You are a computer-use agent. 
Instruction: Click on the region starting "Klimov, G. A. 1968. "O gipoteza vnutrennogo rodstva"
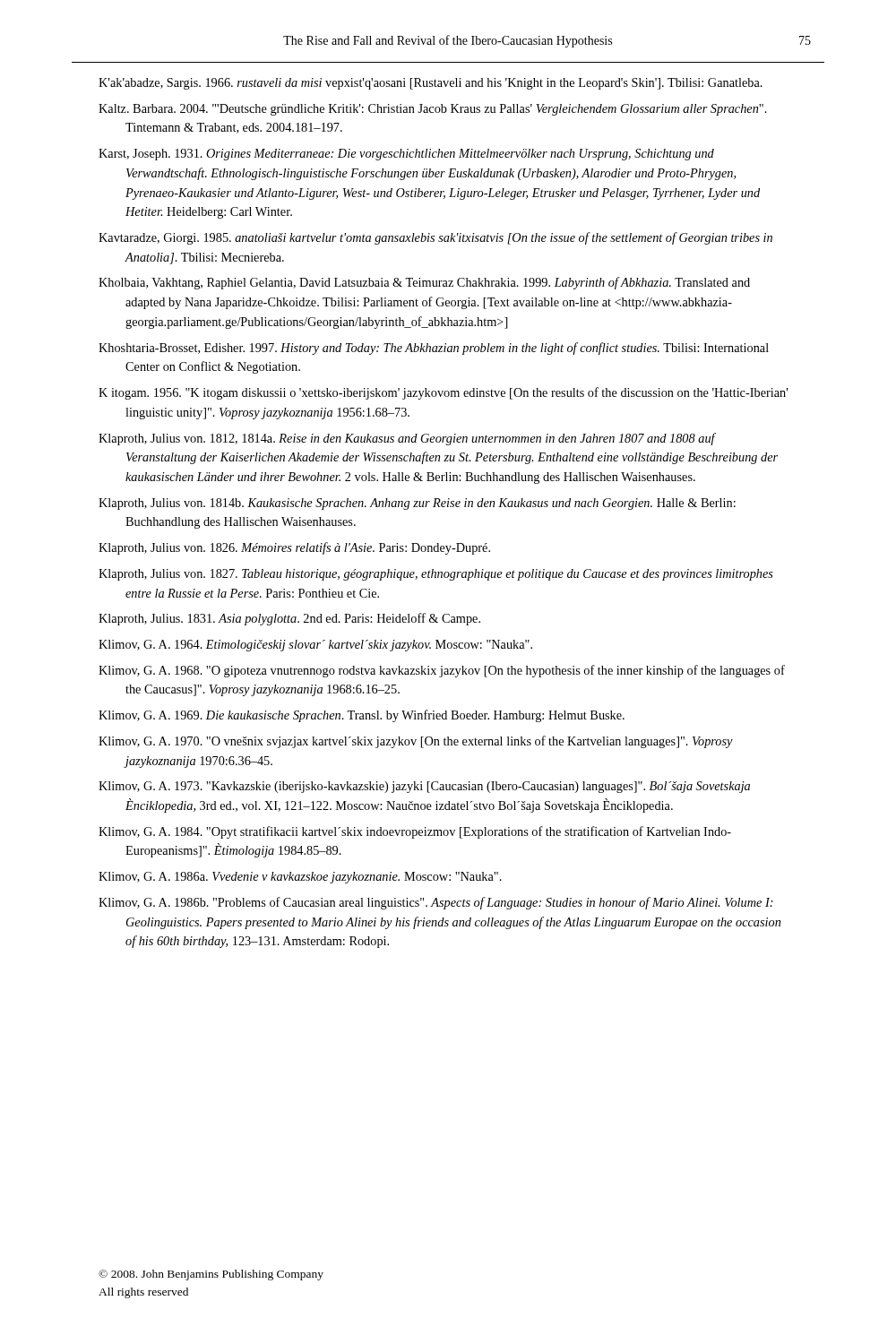point(442,680)
